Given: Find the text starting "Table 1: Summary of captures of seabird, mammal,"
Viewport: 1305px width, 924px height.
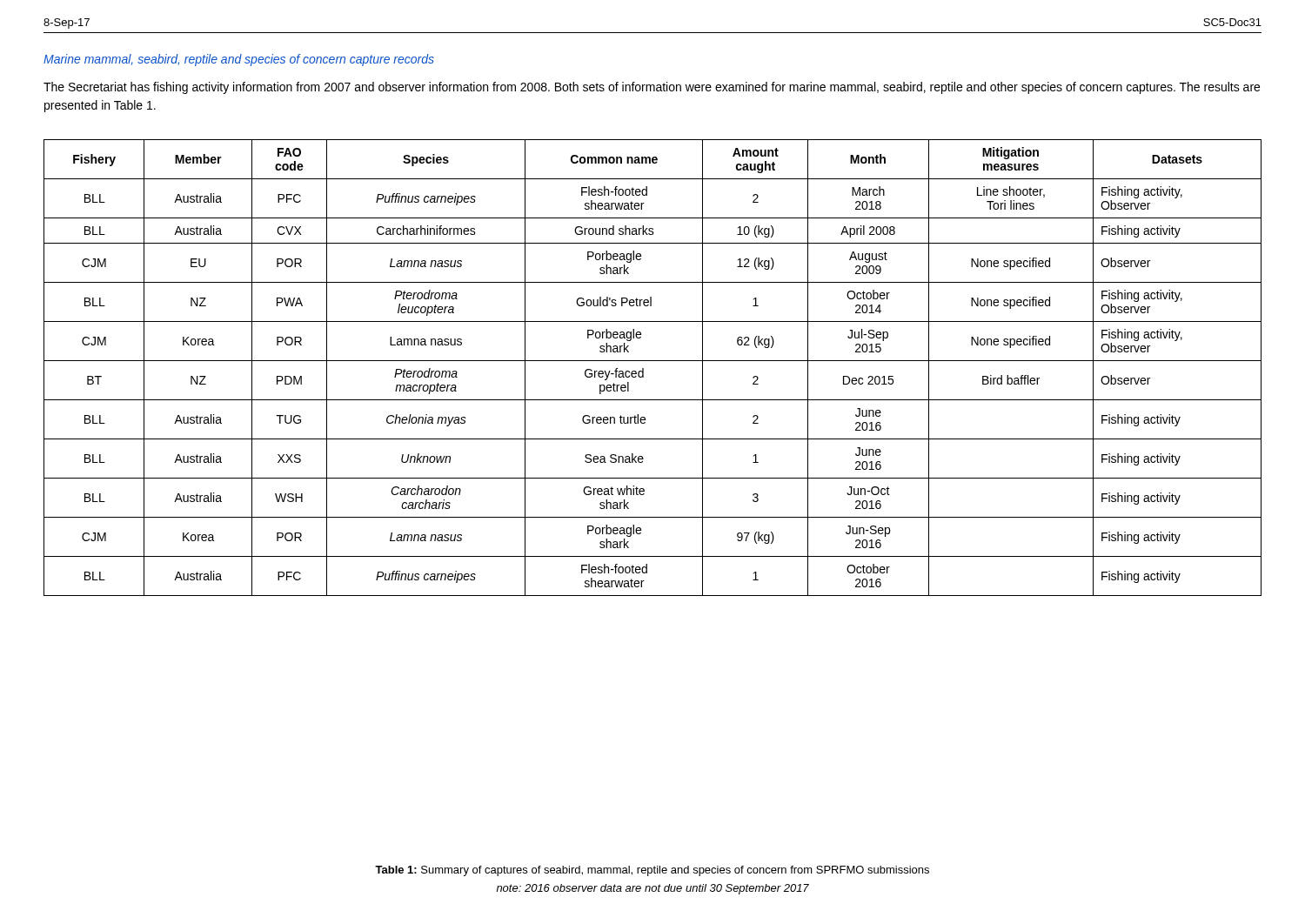Looking at the screenshot, I should (x=652, y=880).
